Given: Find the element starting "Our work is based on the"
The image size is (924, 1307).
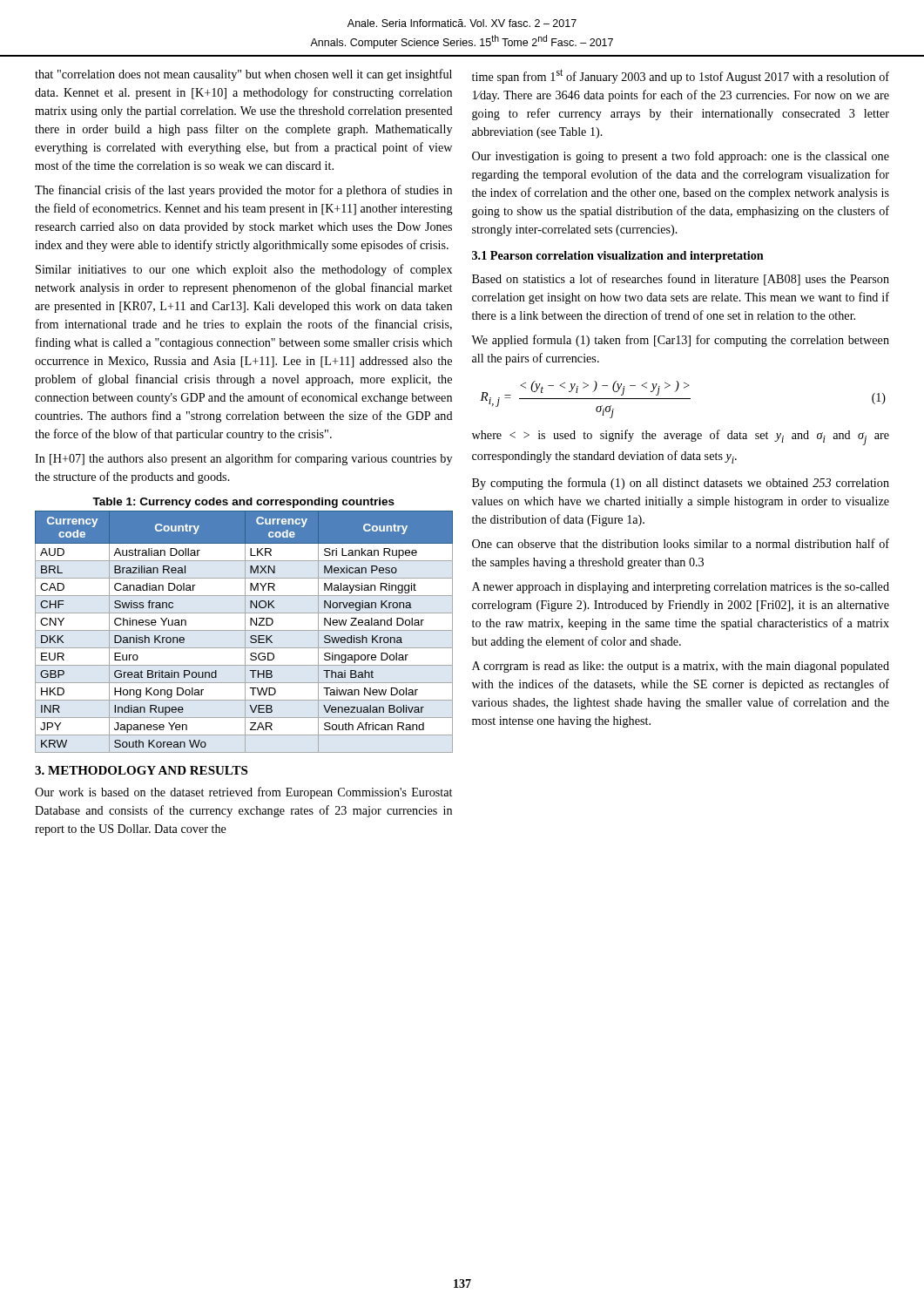Looking at the screenshot, I should point(244,811).
